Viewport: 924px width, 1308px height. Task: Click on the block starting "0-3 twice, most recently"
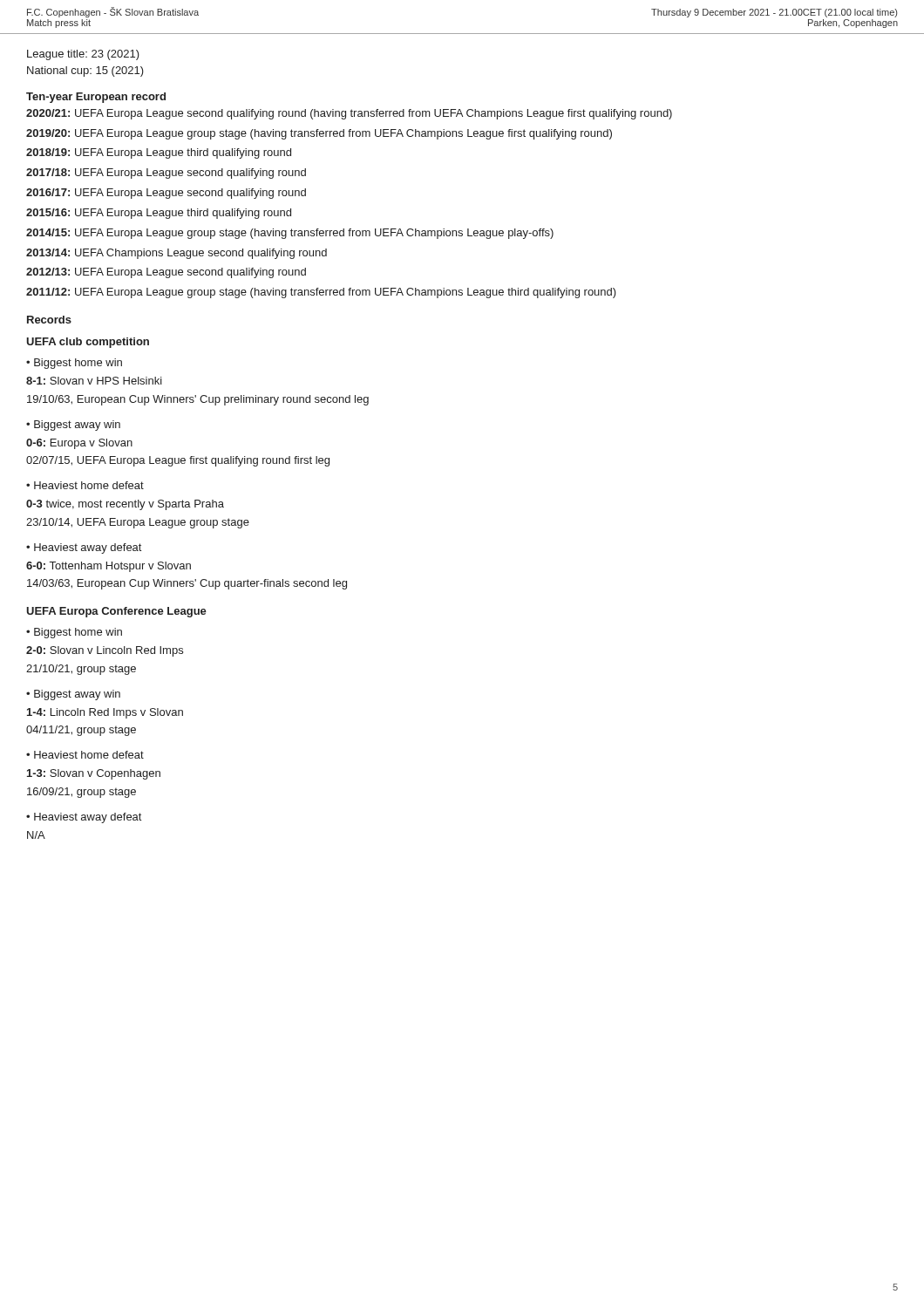(x=125, y=504)
